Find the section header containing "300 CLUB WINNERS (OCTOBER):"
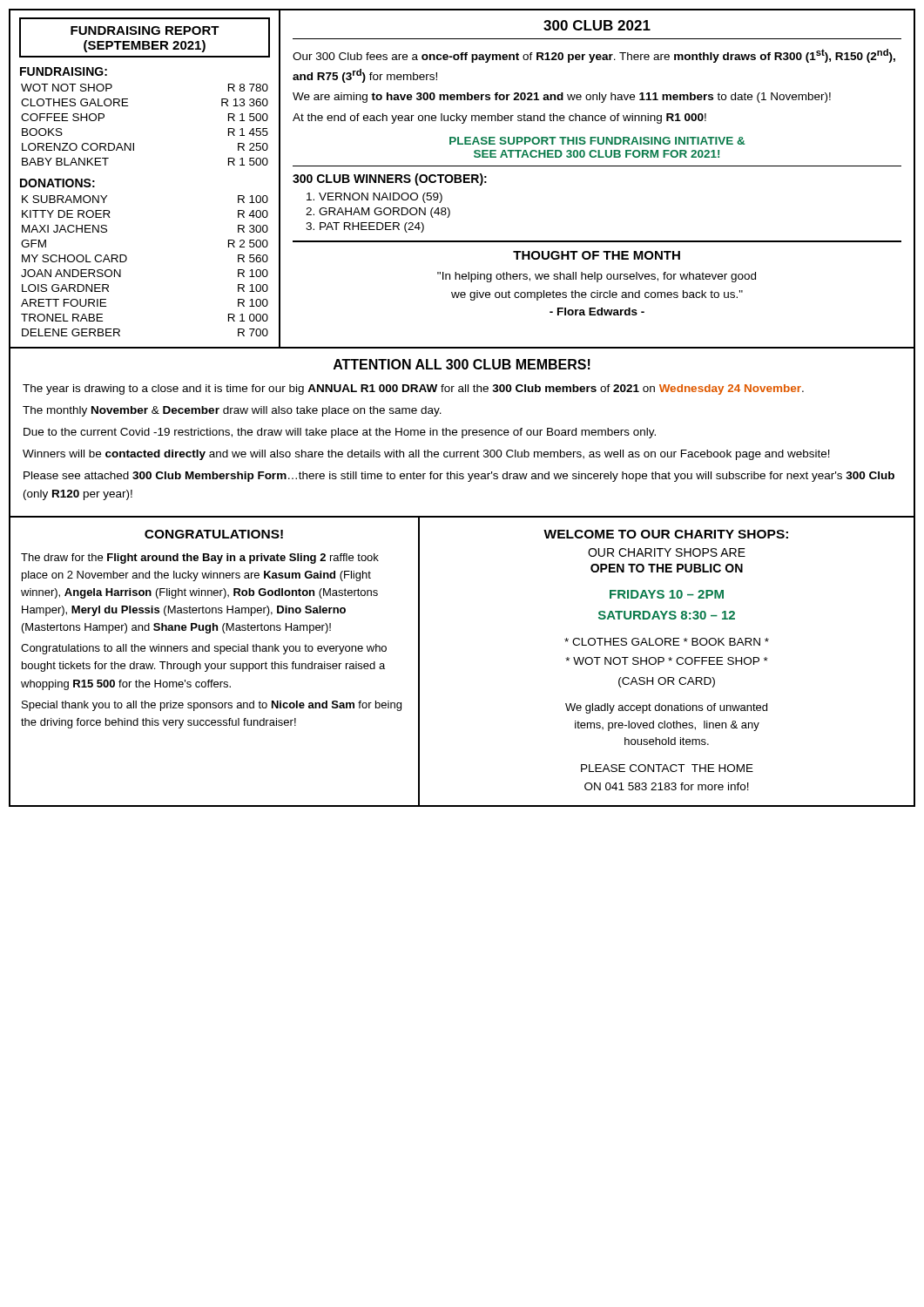924x1307 pixels. pos(390,179)
